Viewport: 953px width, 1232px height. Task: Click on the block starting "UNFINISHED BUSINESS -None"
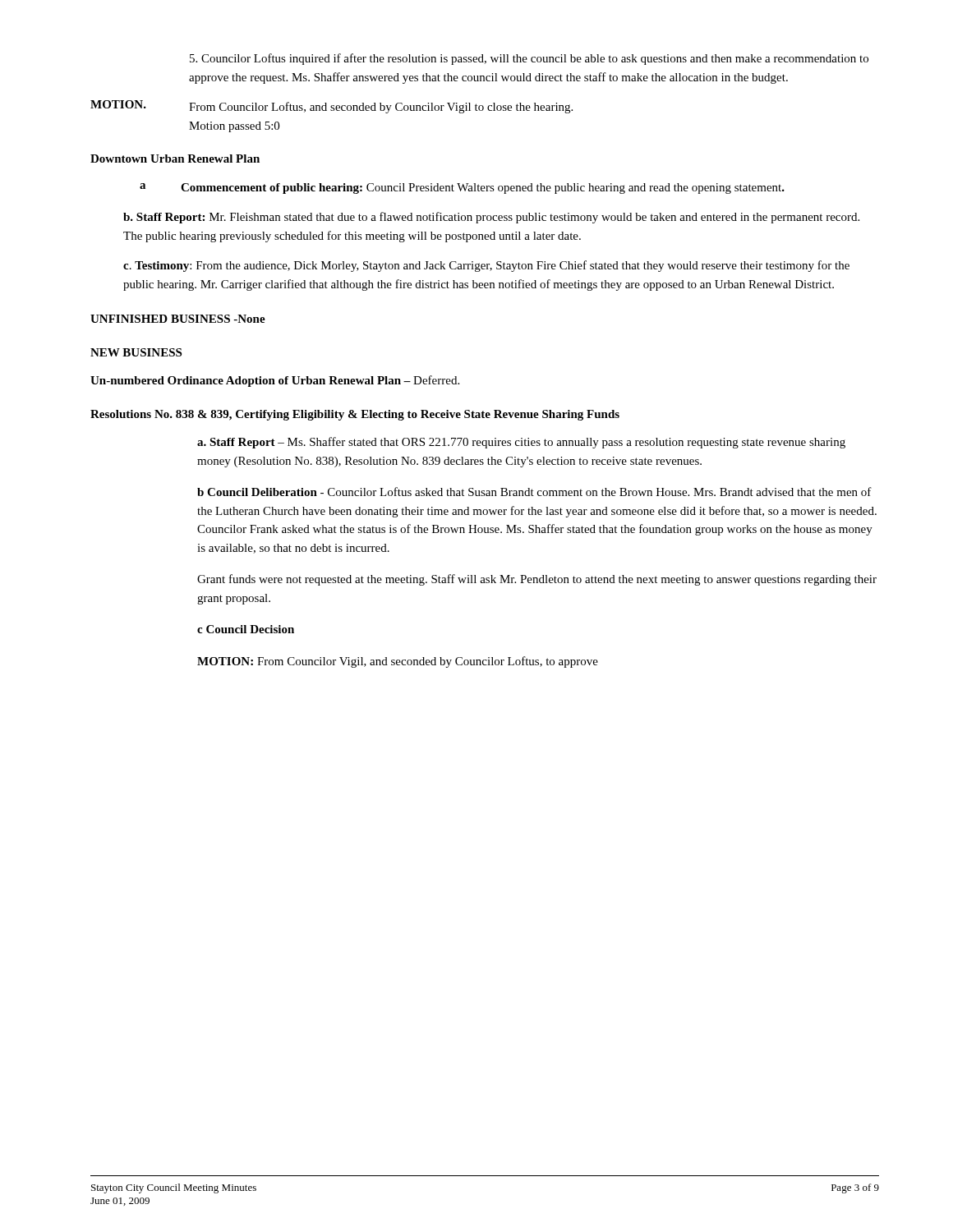pyautogui.click(x=178, y=319)
